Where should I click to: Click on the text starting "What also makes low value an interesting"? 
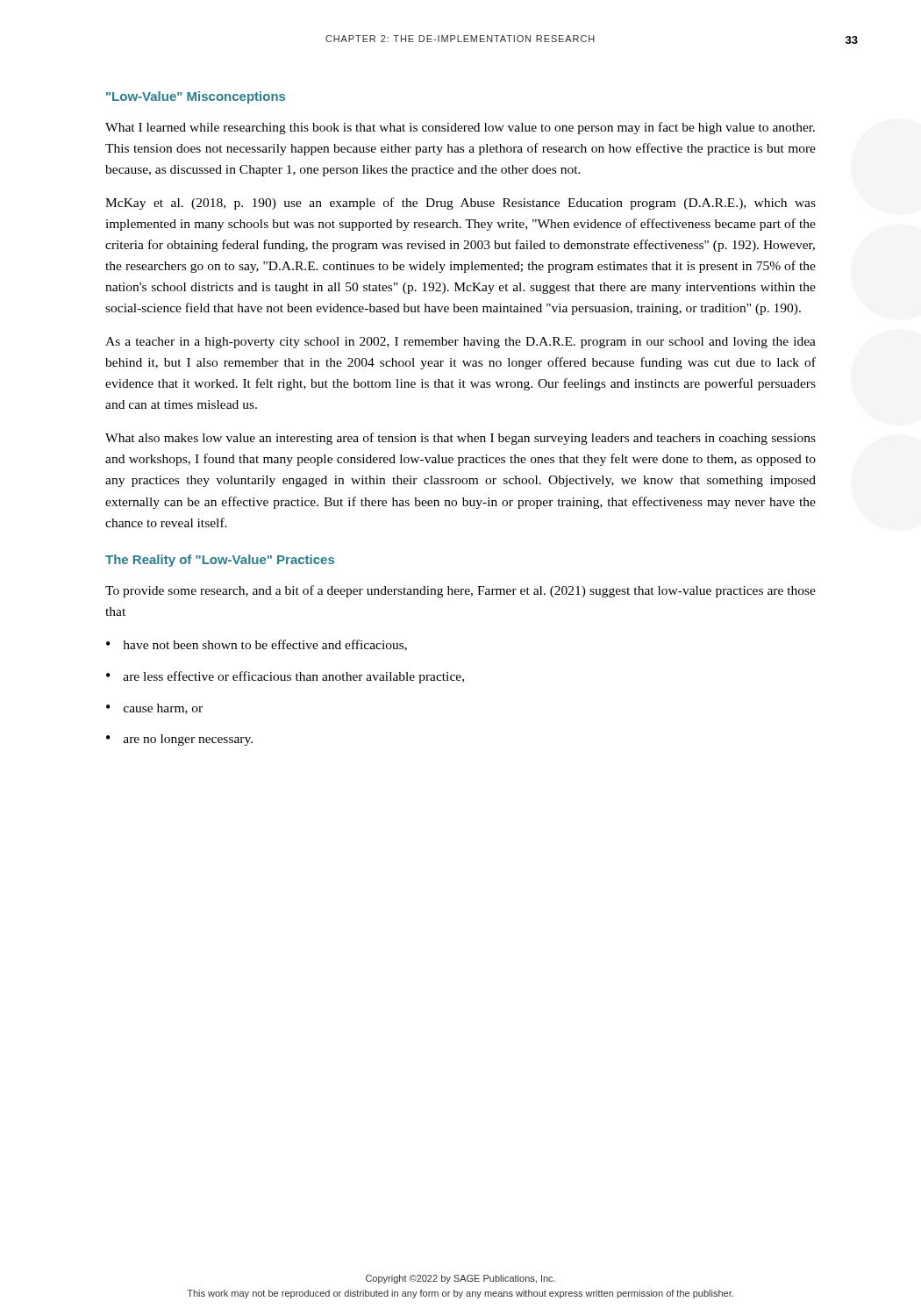pyautogui.click(x=460, y=480)
